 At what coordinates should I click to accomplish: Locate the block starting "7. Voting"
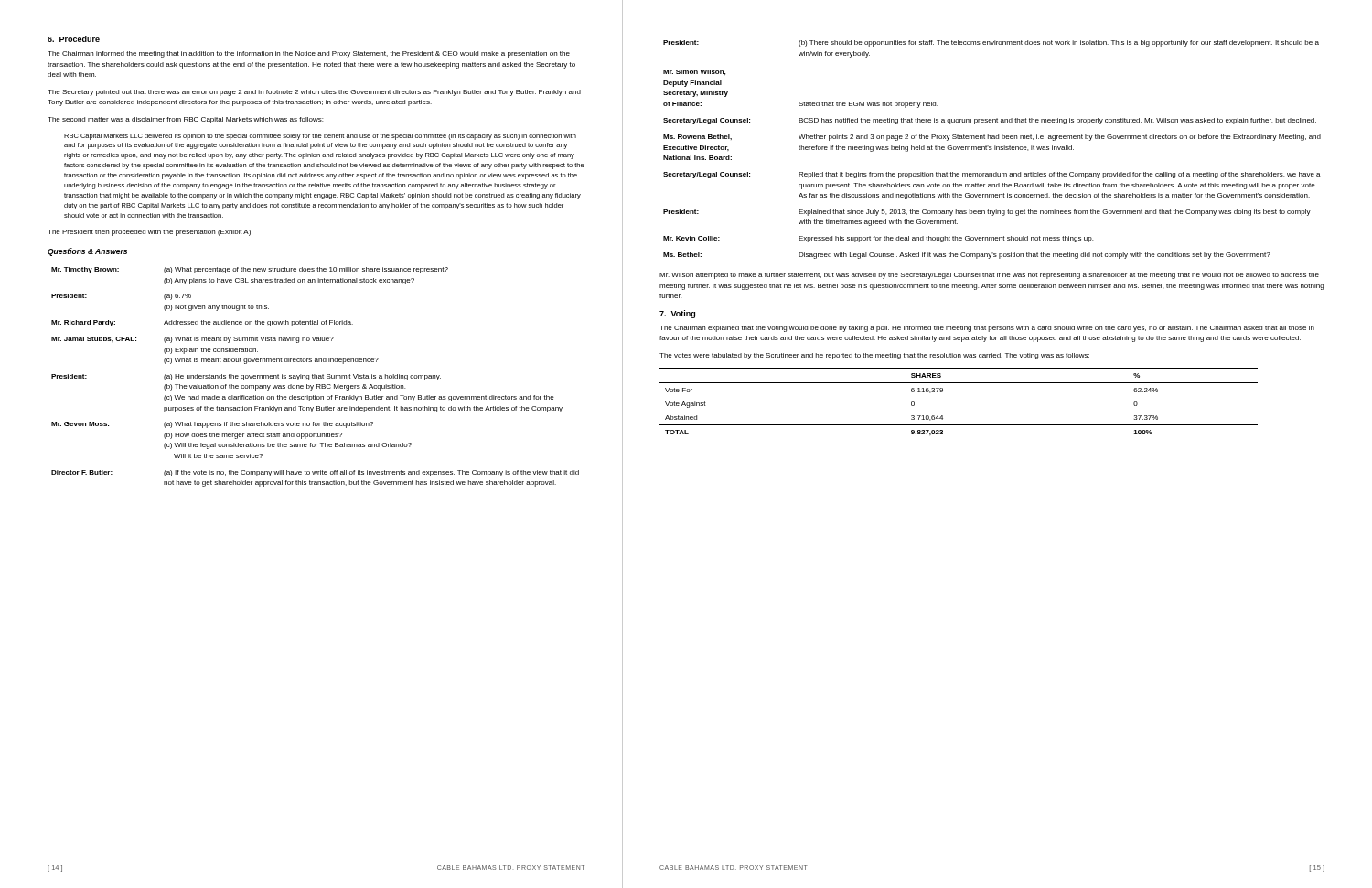coord(678,314)
